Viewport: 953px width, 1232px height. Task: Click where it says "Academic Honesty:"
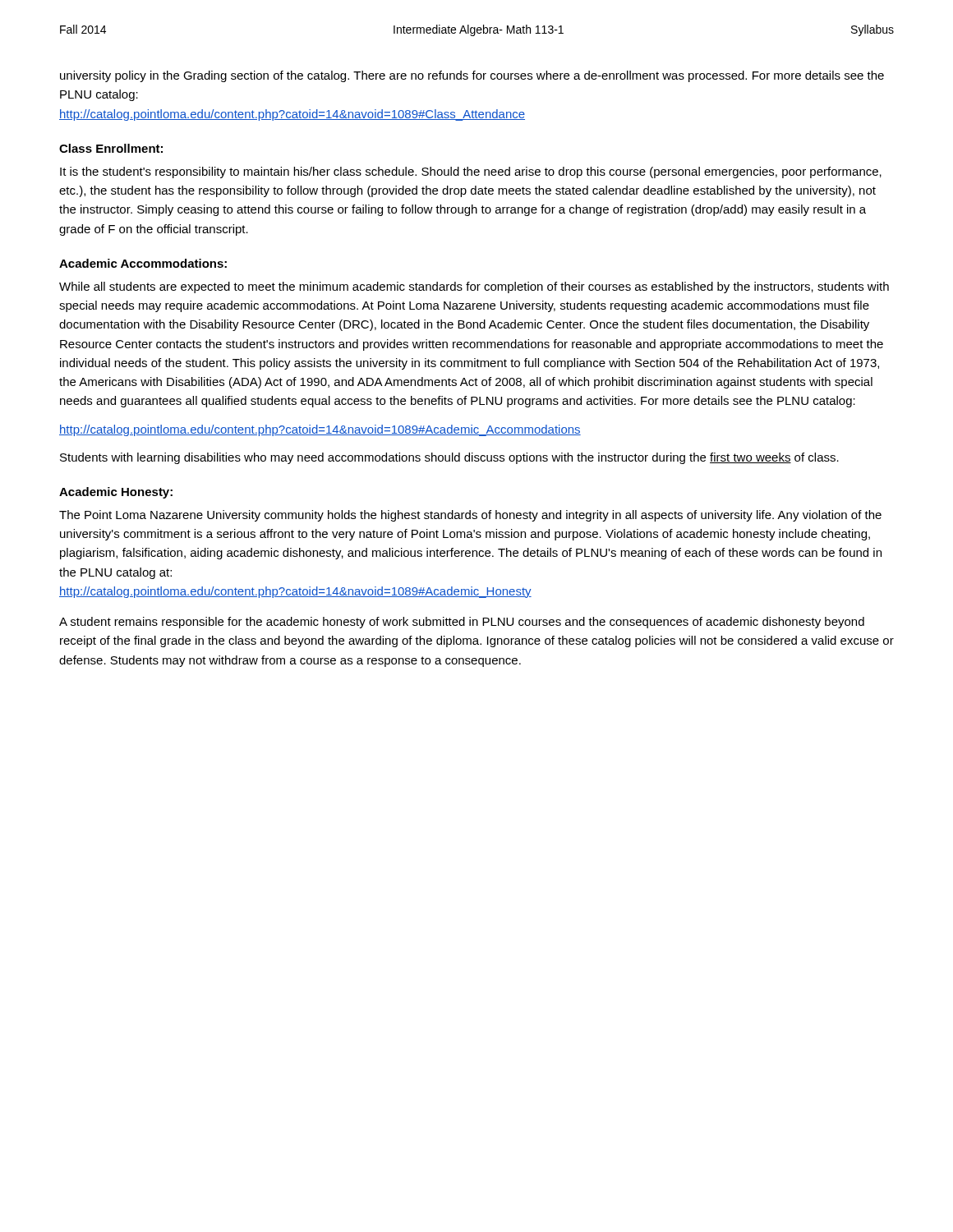116,491
